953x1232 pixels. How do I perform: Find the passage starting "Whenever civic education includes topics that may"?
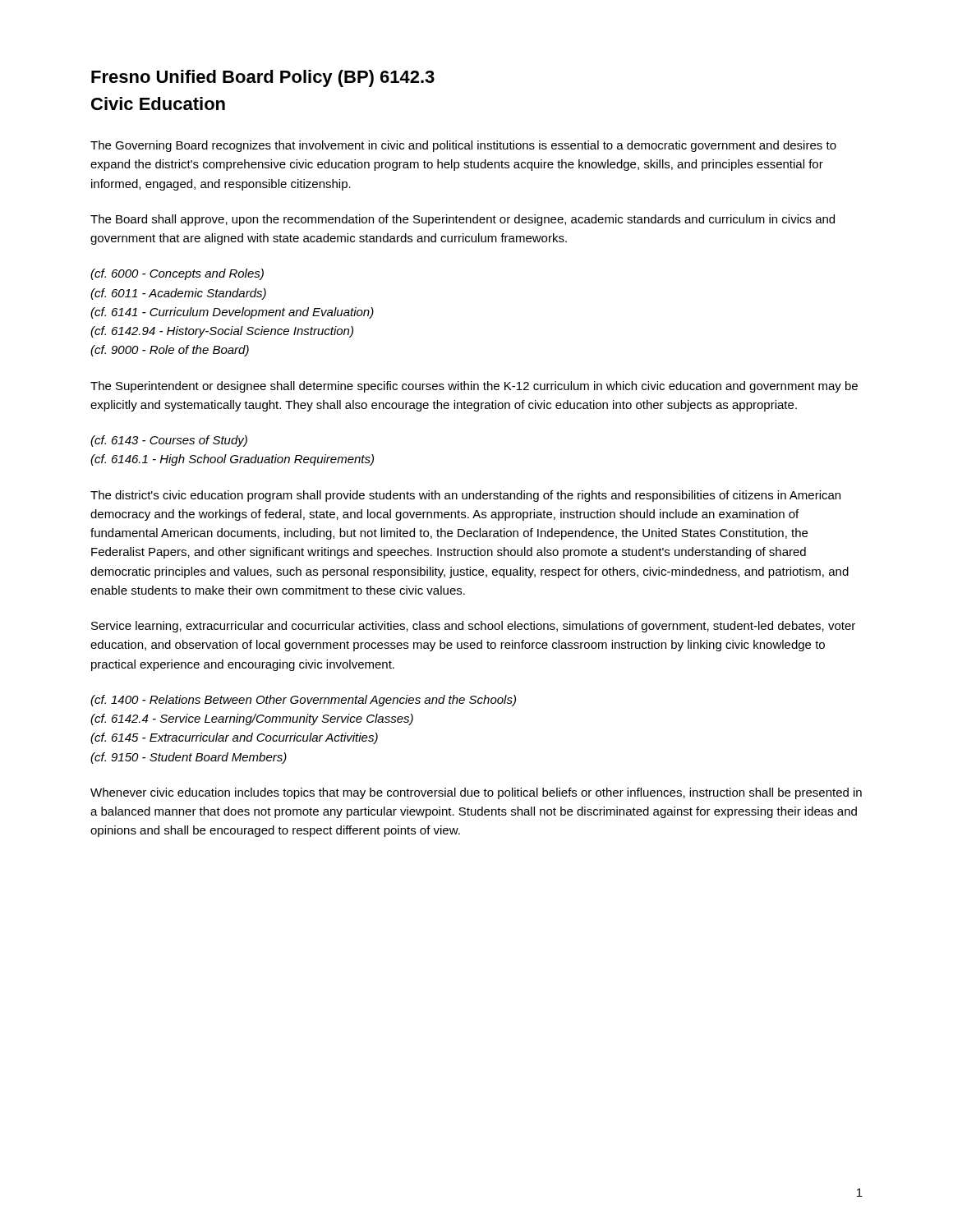(476, 811)
